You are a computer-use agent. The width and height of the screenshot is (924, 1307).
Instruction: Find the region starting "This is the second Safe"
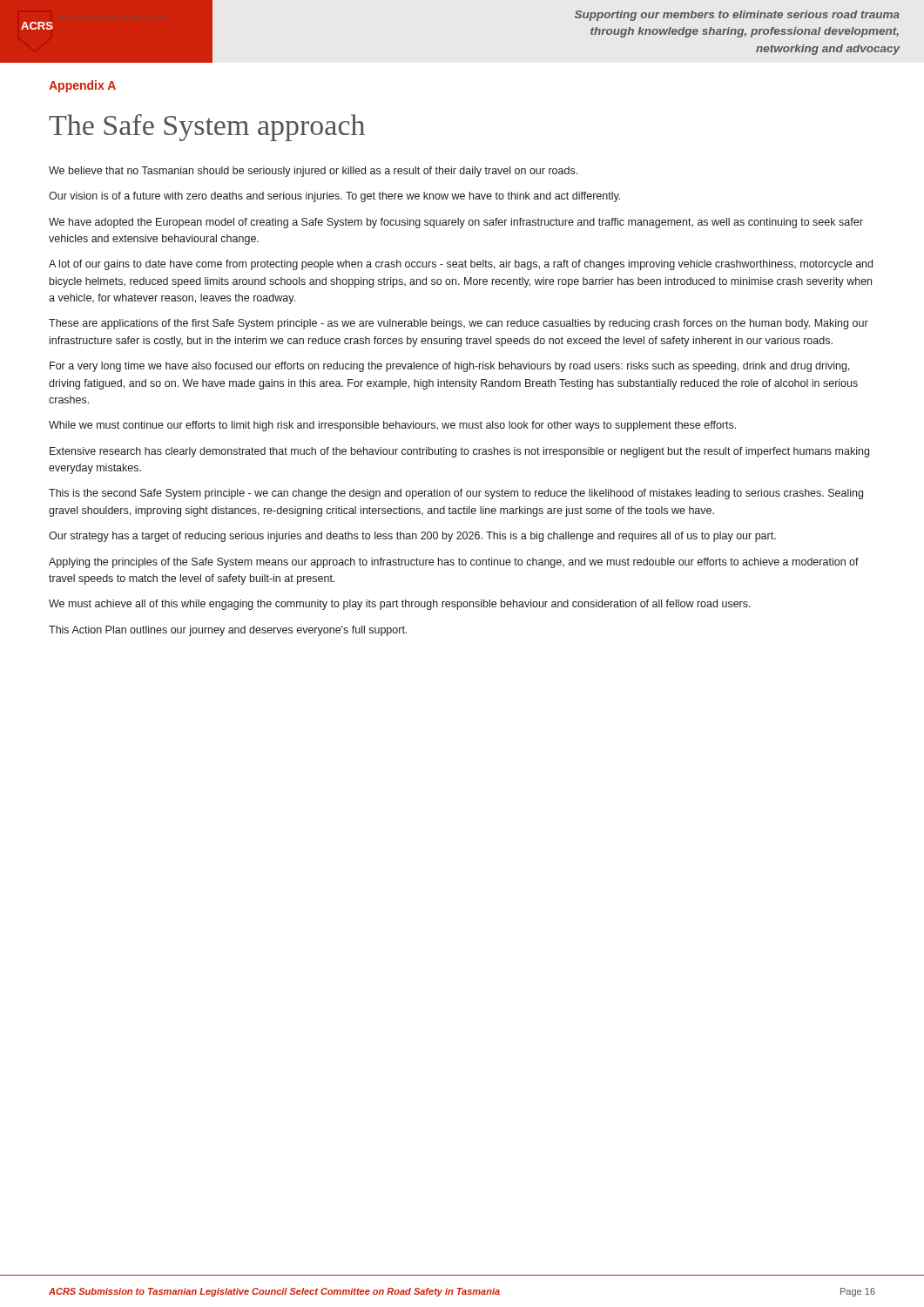[456, 502]
